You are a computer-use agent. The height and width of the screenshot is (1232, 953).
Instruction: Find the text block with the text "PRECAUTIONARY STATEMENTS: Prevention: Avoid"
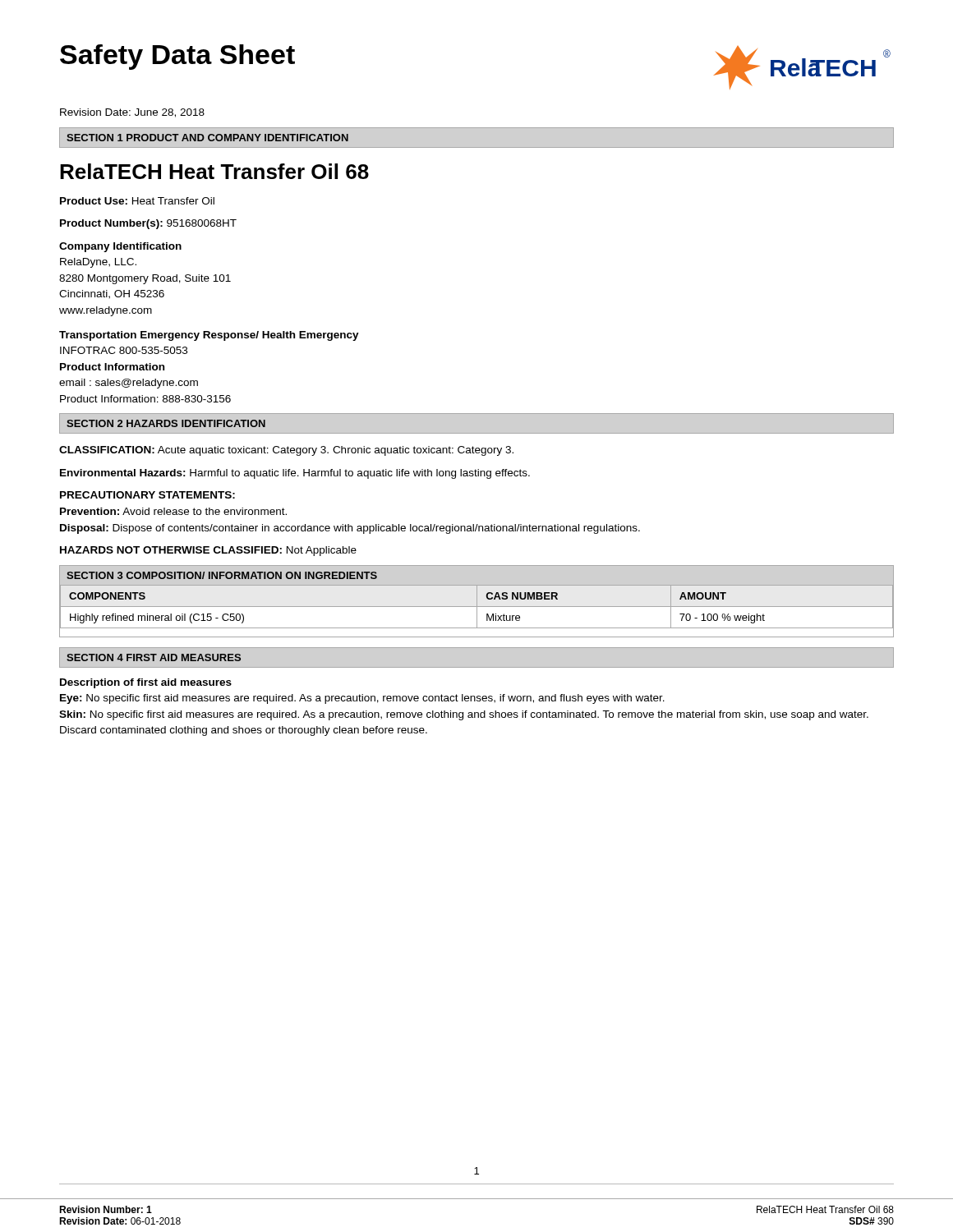pos(147,495)
